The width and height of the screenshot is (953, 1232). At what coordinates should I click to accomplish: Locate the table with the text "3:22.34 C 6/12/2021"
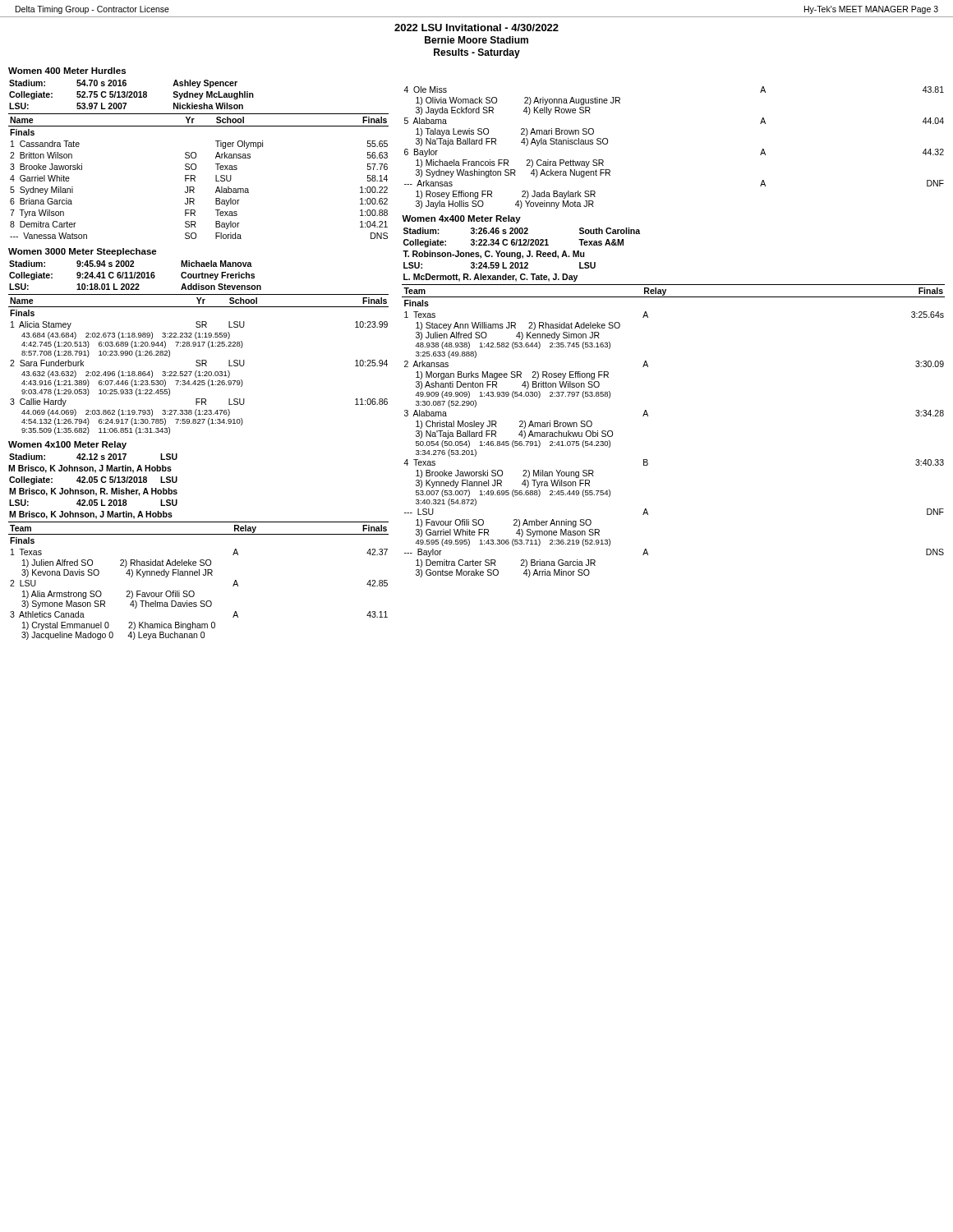tap(673, 401)
